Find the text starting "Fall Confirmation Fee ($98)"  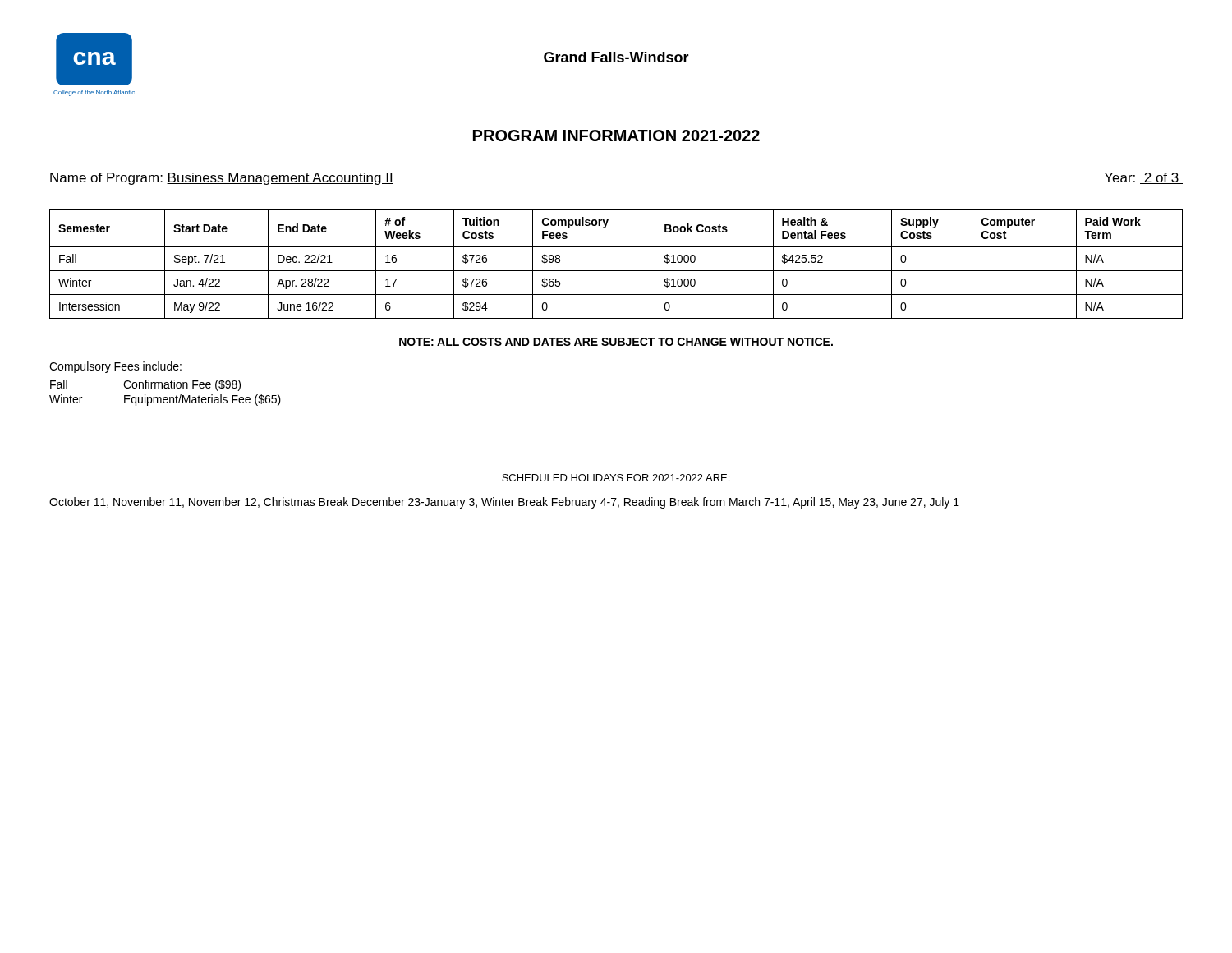pos(145,384)
